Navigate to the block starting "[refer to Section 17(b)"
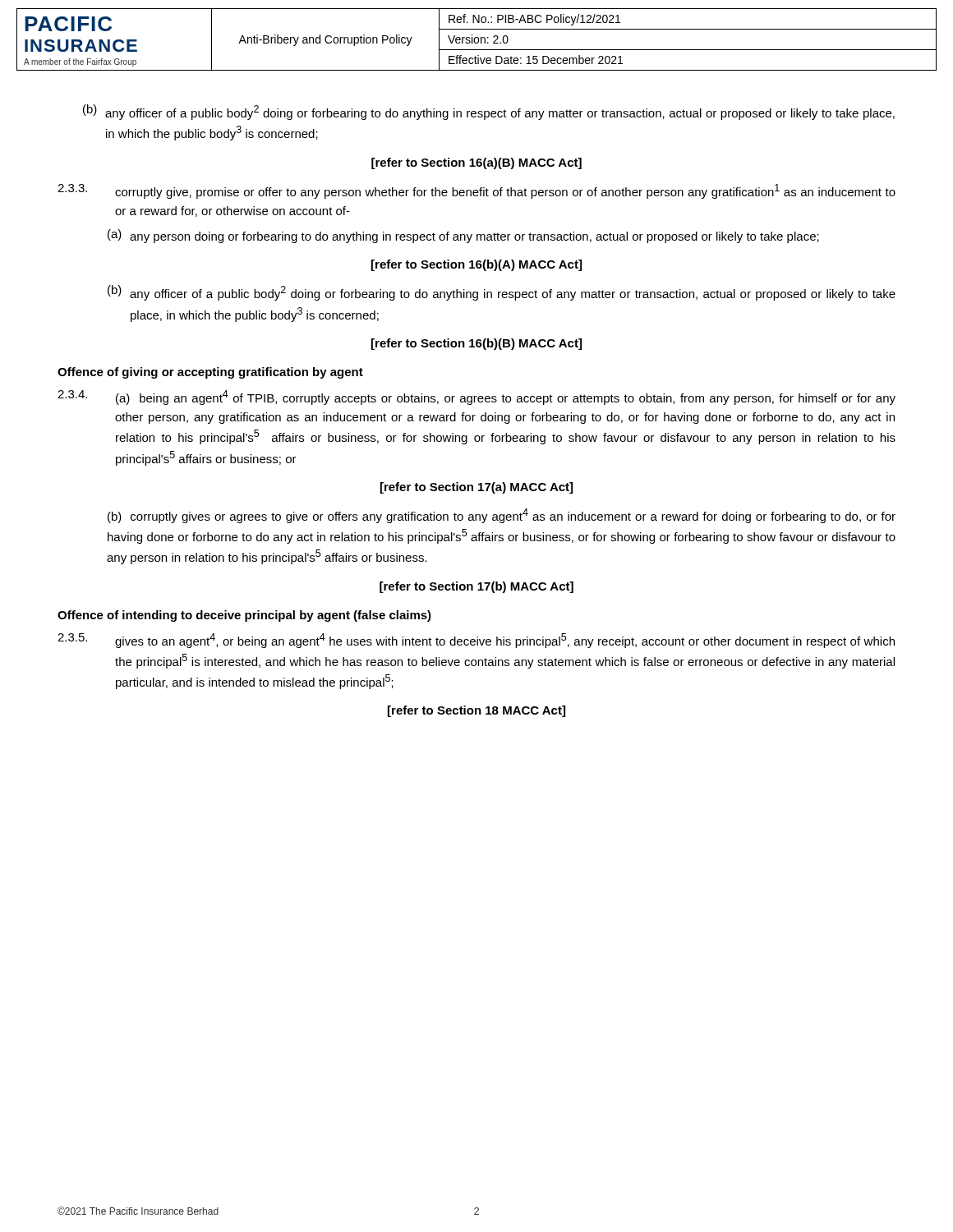The height and width of the screenshot is (1232, 953). coord(476,586)
